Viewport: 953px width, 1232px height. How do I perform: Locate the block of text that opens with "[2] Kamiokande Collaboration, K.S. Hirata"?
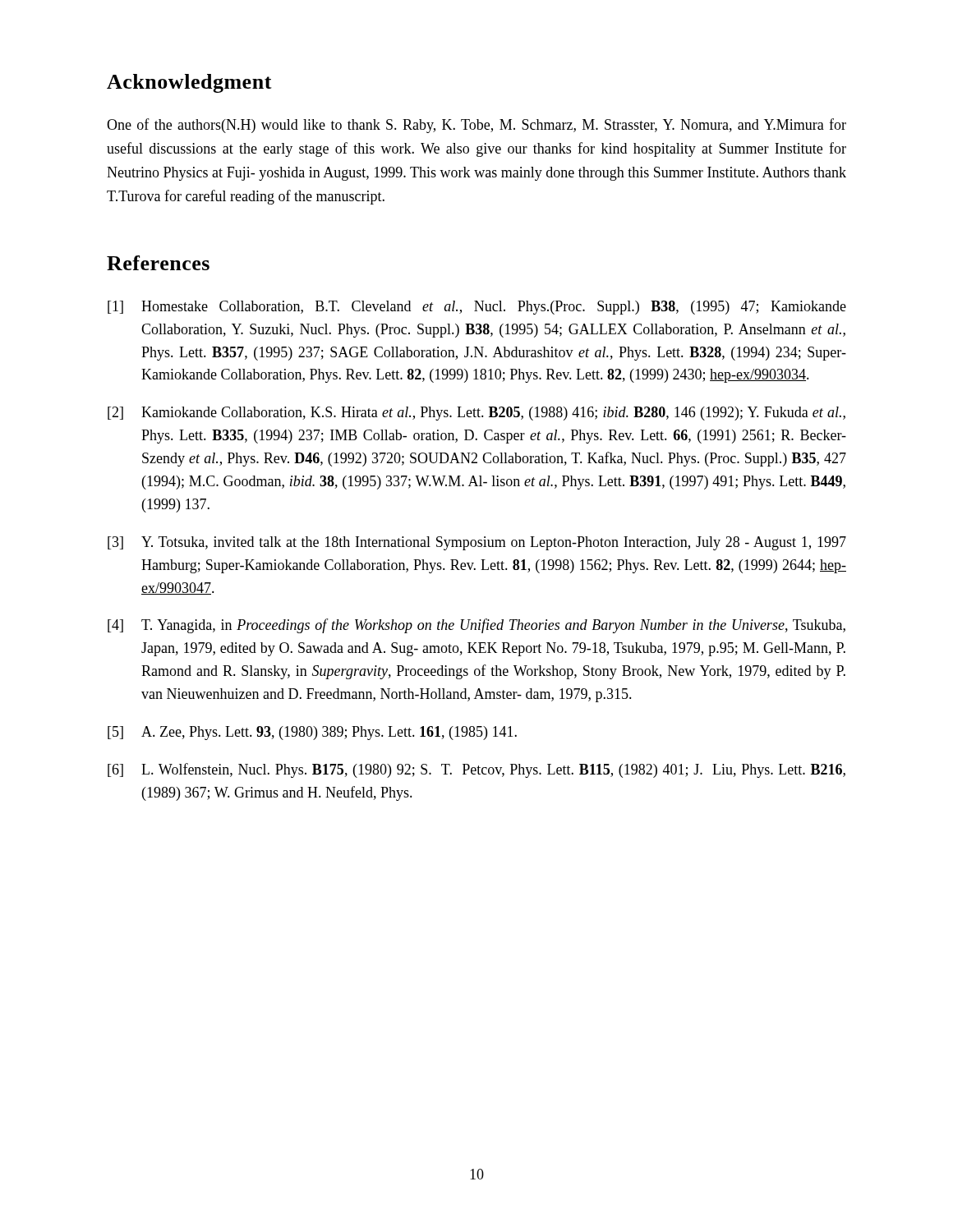[x=476, y=459]
